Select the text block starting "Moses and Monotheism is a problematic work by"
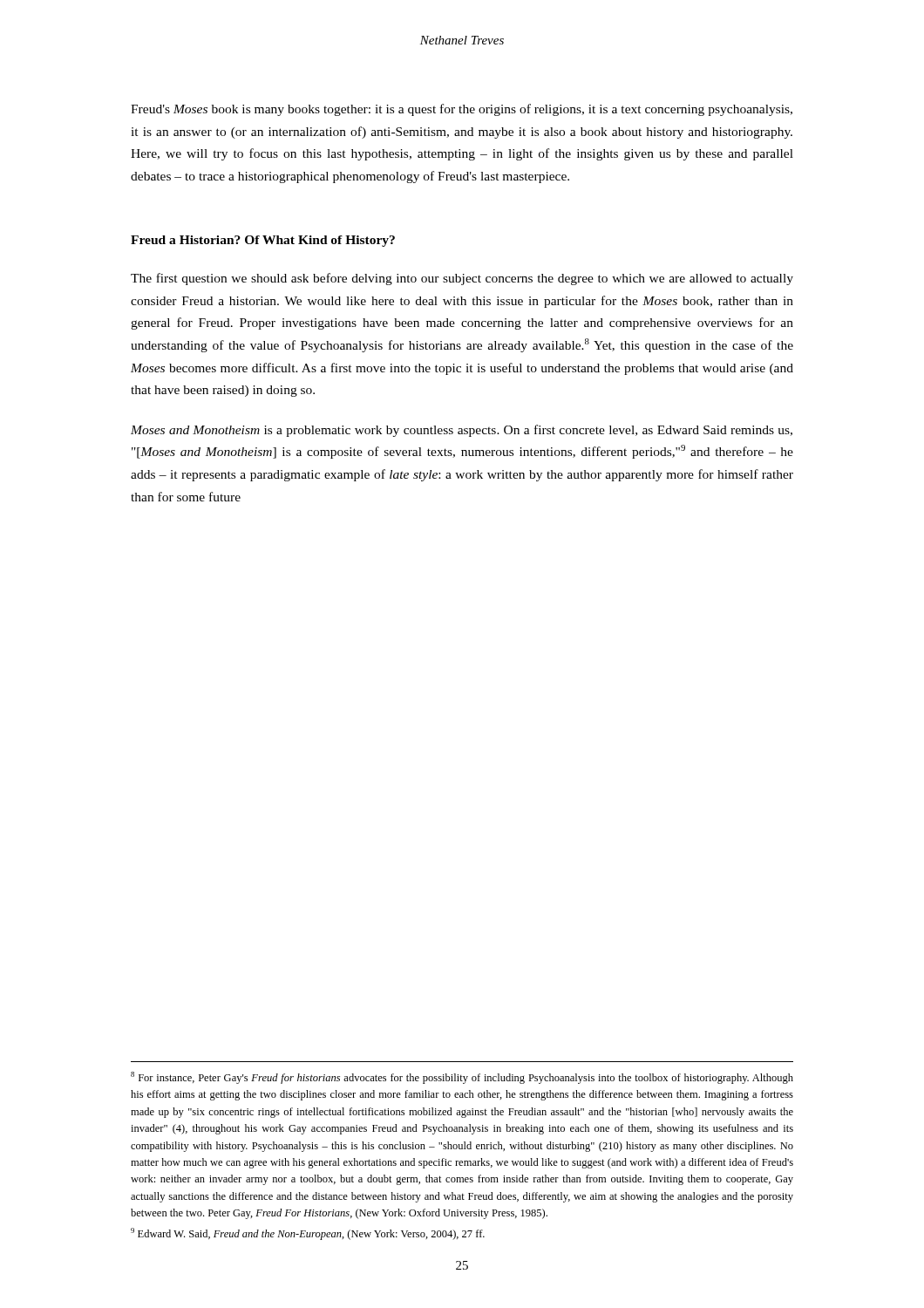 click(x=462, y=463)
